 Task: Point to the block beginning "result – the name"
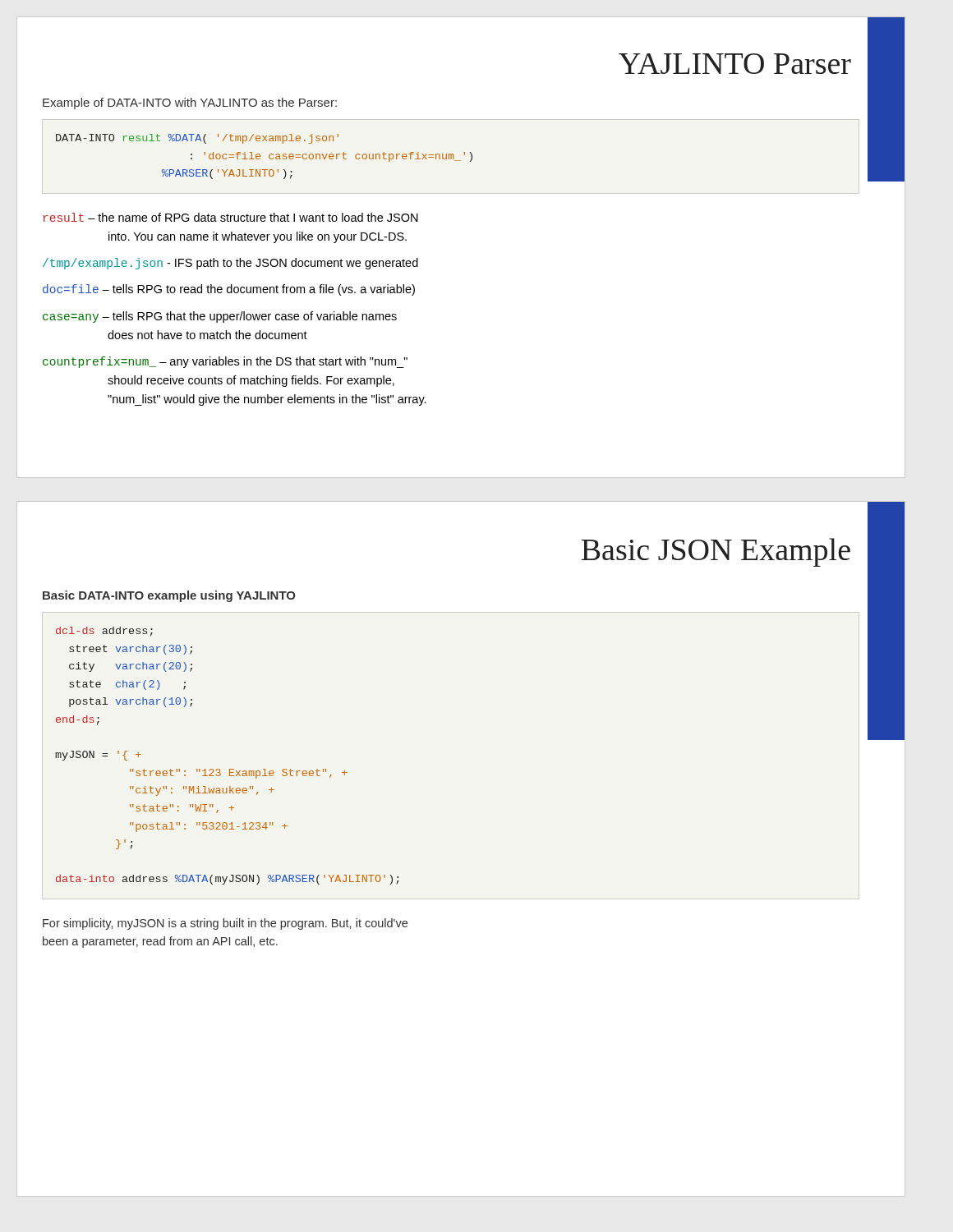click(x=231, y=217)
